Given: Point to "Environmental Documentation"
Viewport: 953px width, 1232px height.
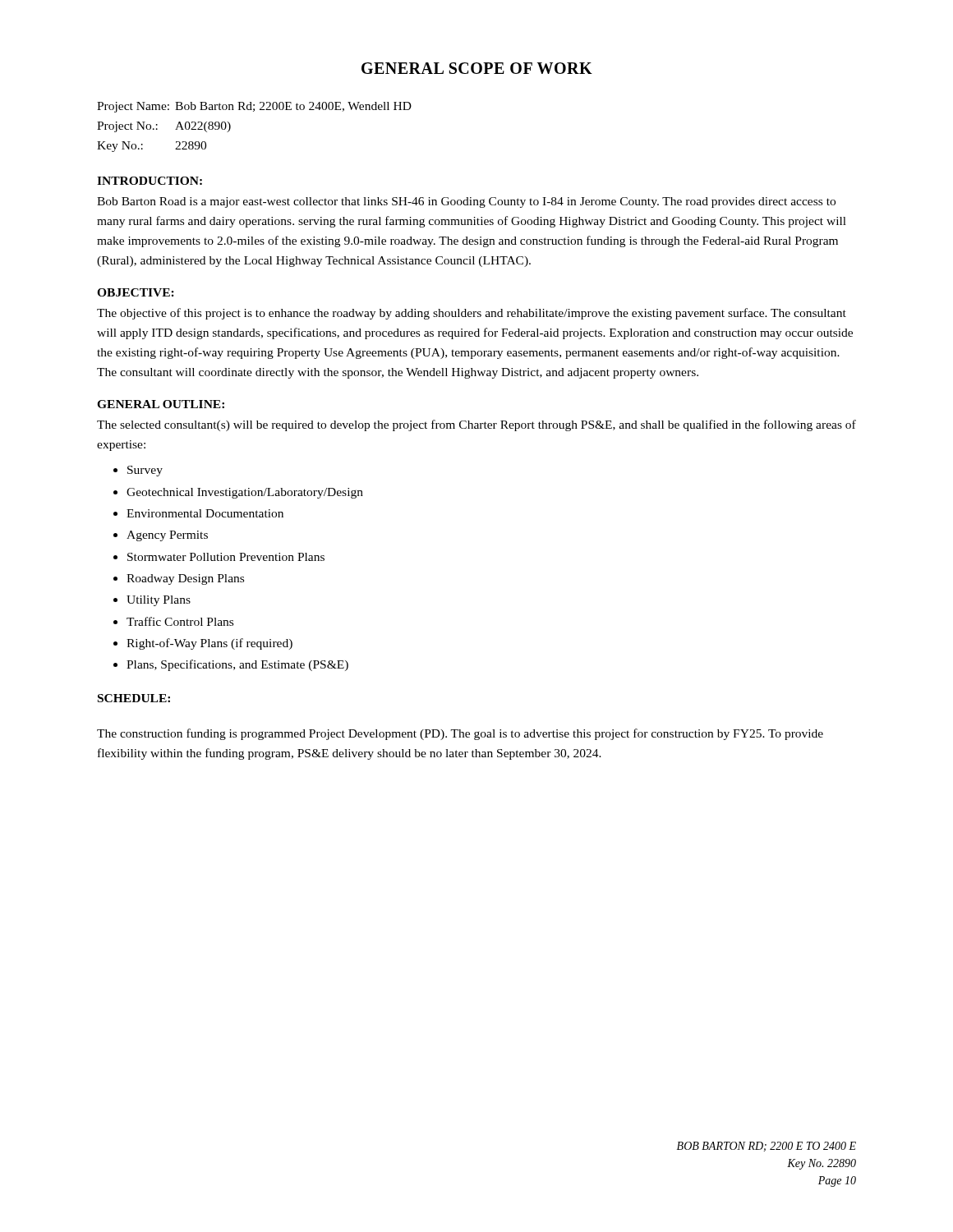Looking at the screenshot, I should click(205, 513).
